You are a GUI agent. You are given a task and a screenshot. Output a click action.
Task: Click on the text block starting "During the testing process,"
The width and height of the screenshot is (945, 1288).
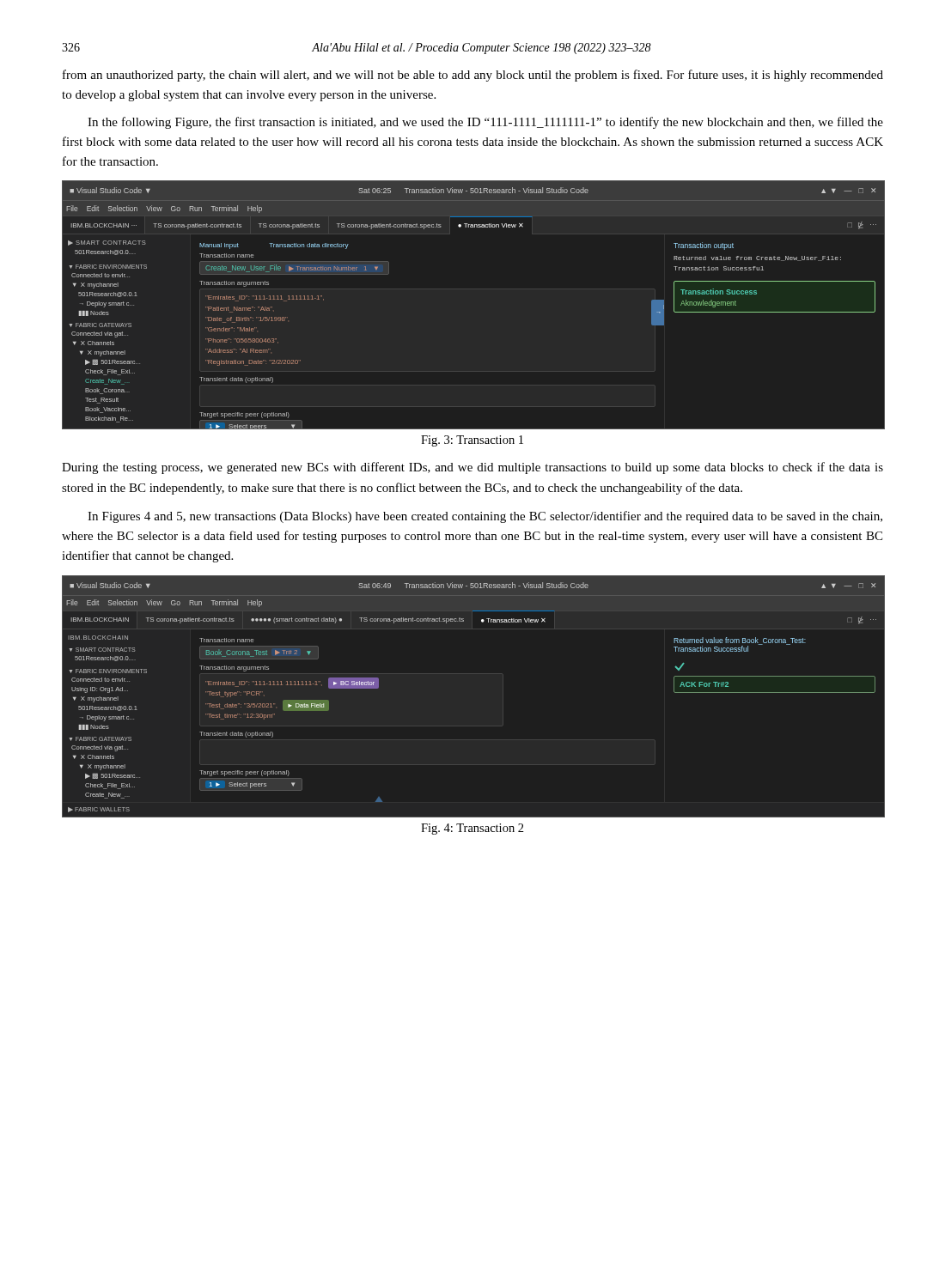472,477
